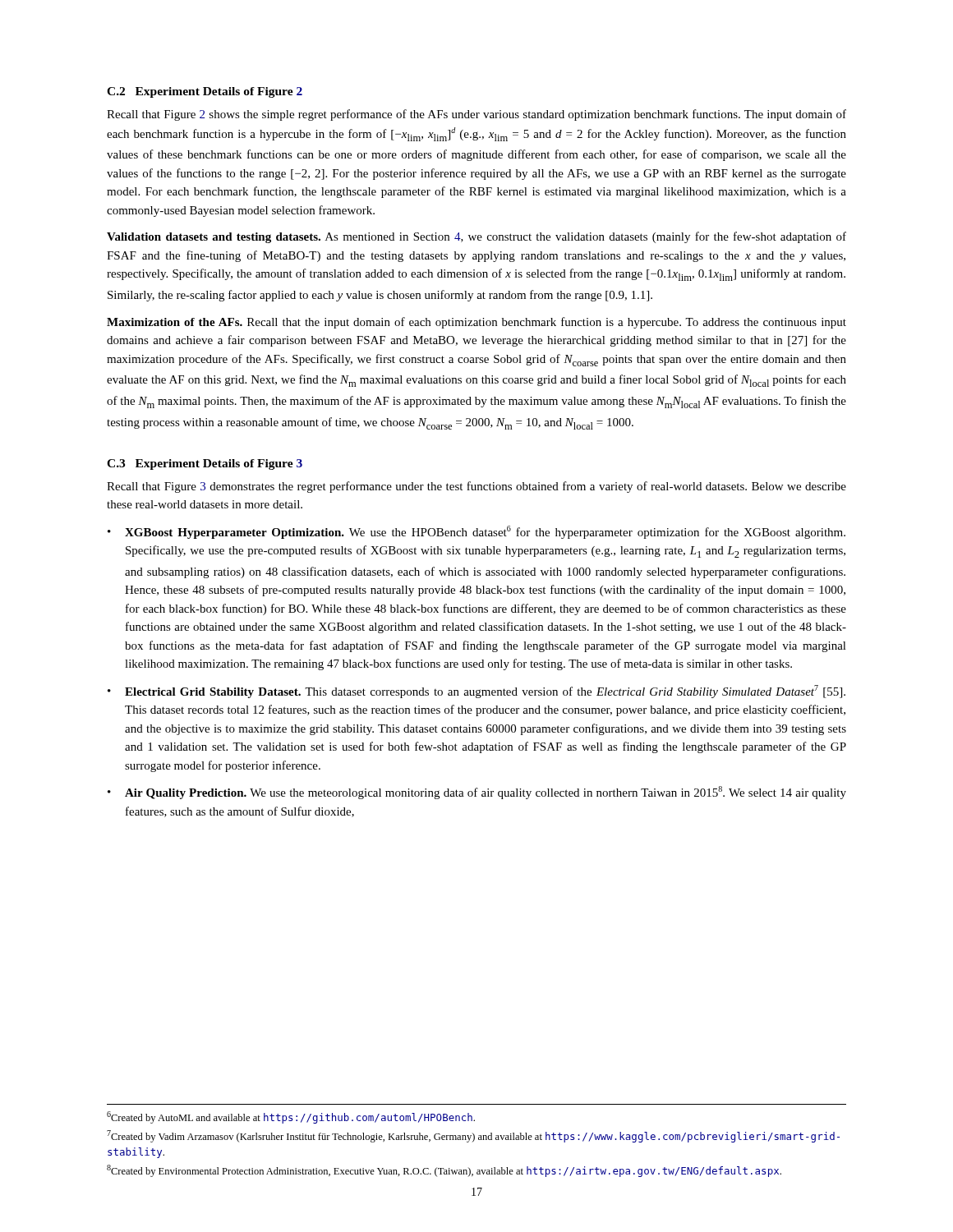
Task: Where is the passage that starts "Maximization of the AFs. Recall that the"?
Action: 476,373
